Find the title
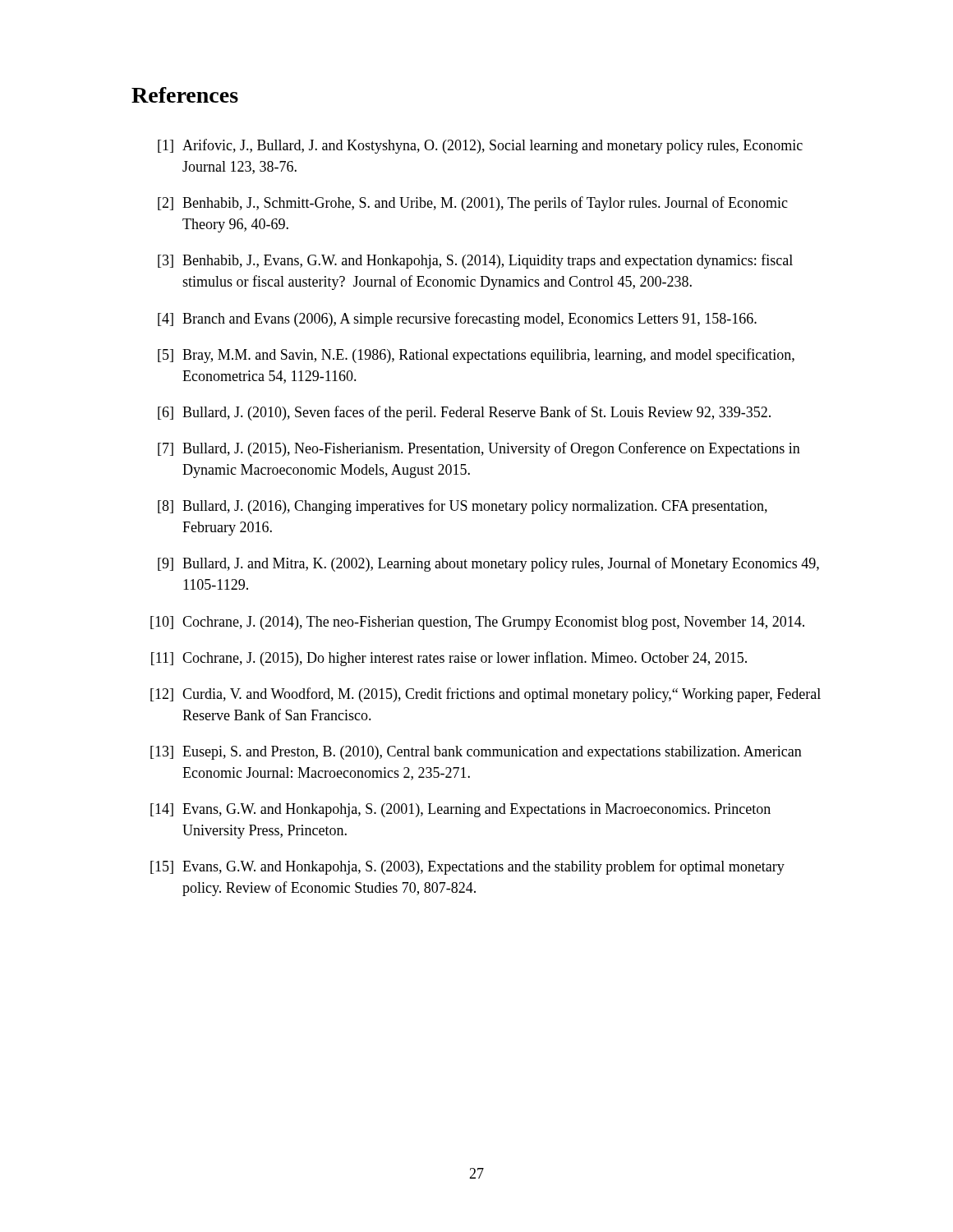Viewport: 953px width, 1232px height. pos(185,95)
